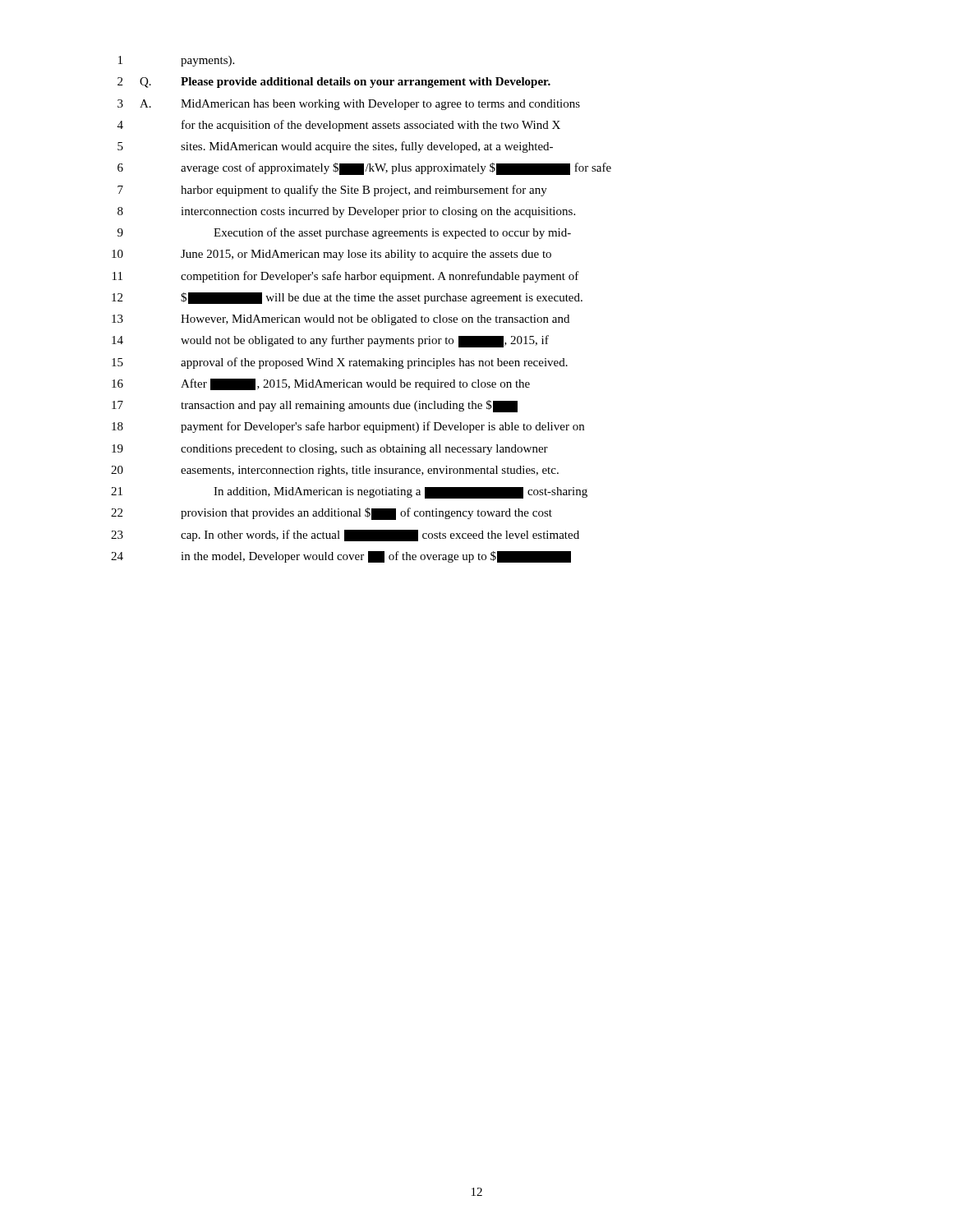The image size is (953, 1232).
Task: Click on the passage starting "1 payments)."
Action: 120,61
